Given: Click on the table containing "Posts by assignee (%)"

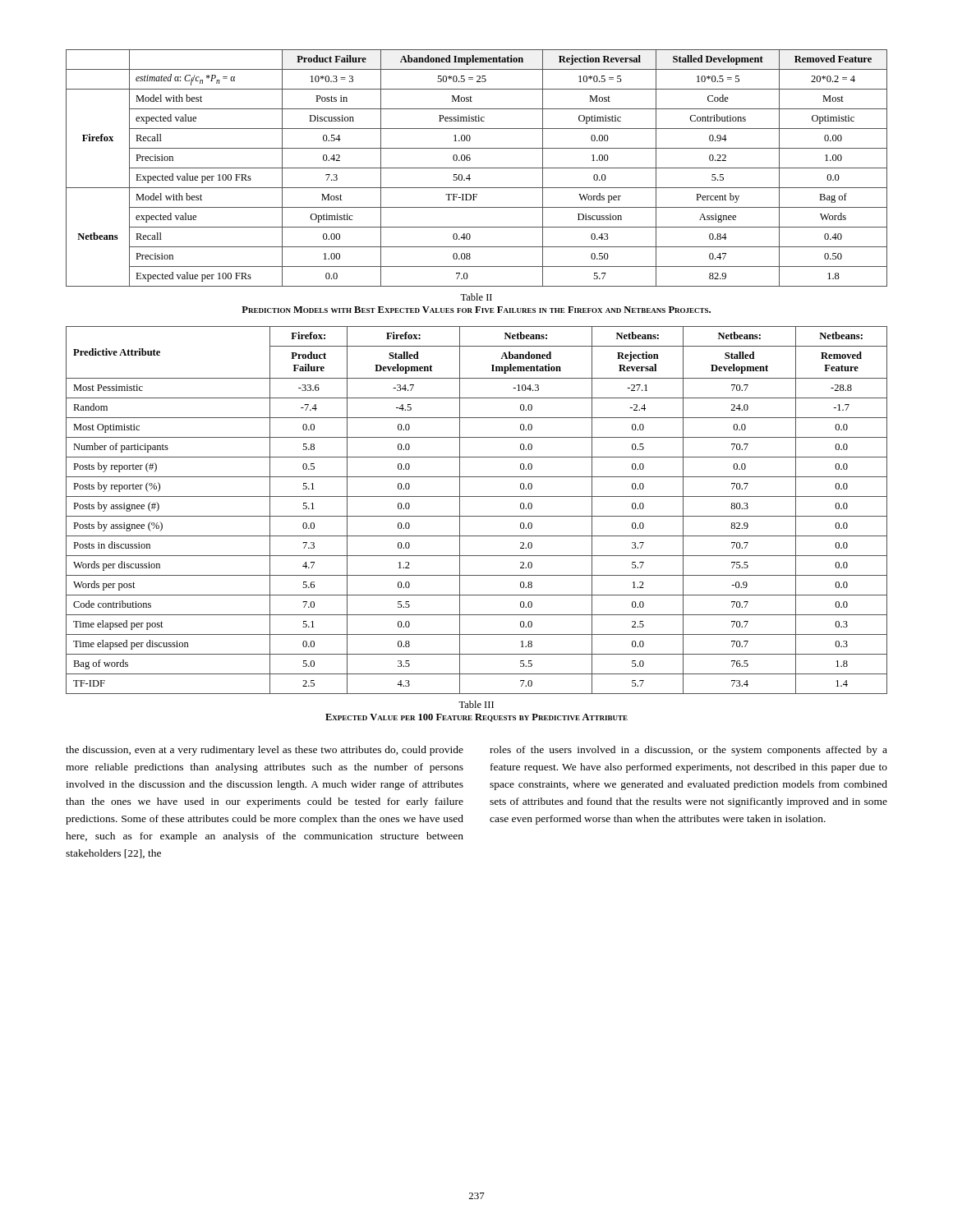Looking at the screenshot, I should point(476,510).
